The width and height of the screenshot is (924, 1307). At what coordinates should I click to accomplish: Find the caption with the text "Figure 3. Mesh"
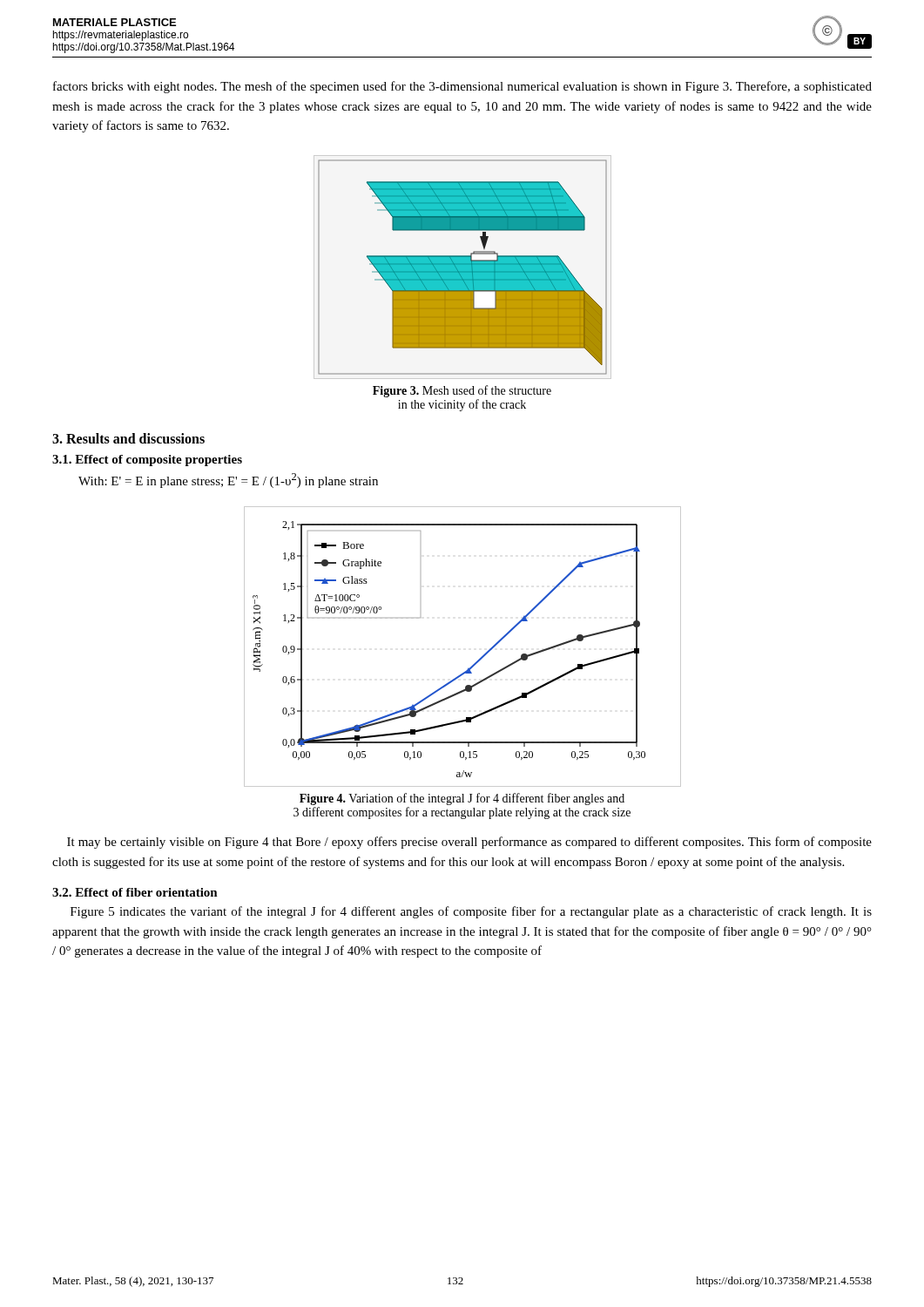(x=462, y=397)
